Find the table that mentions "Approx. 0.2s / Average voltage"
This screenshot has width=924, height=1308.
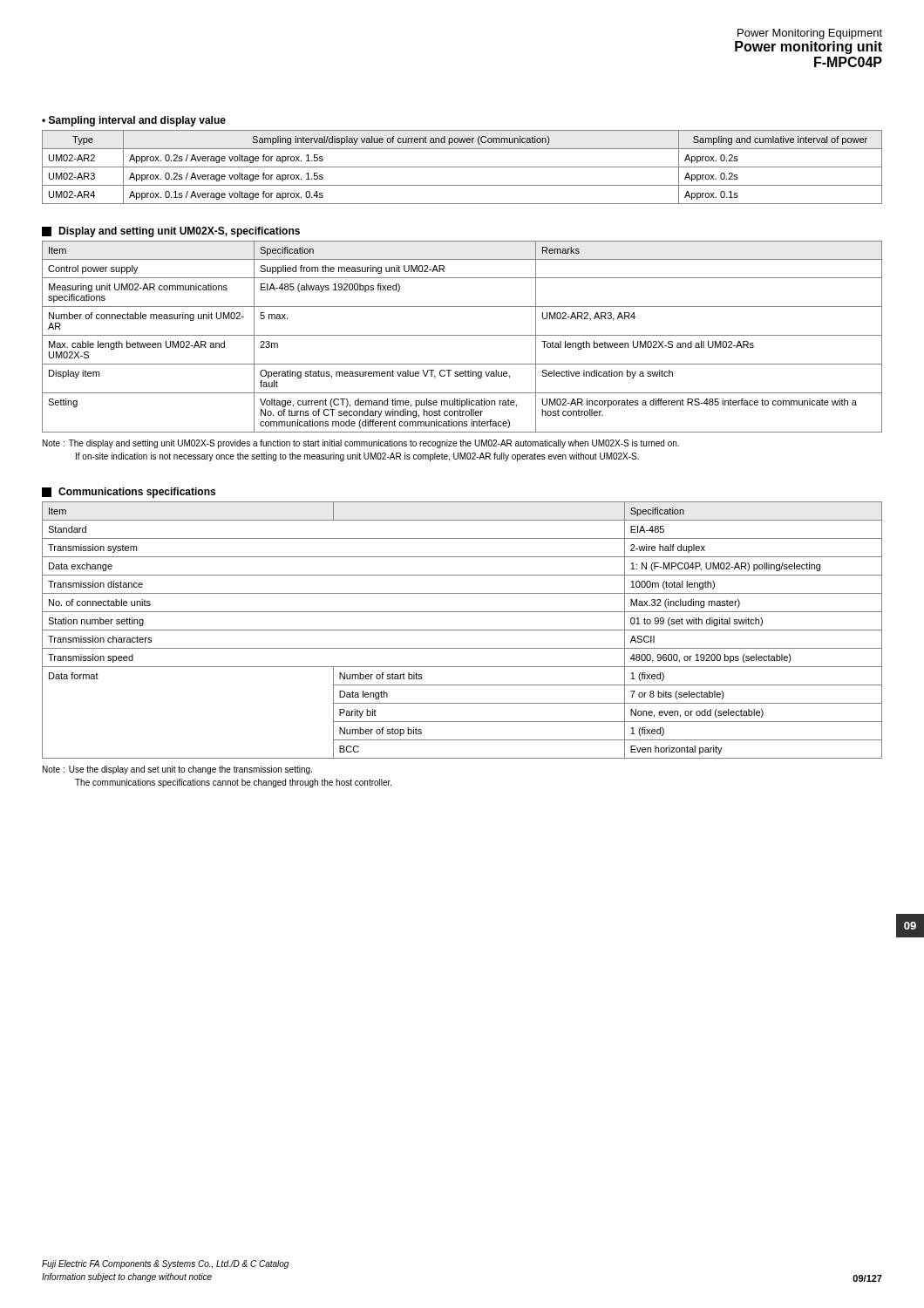[x=462, y=167]
